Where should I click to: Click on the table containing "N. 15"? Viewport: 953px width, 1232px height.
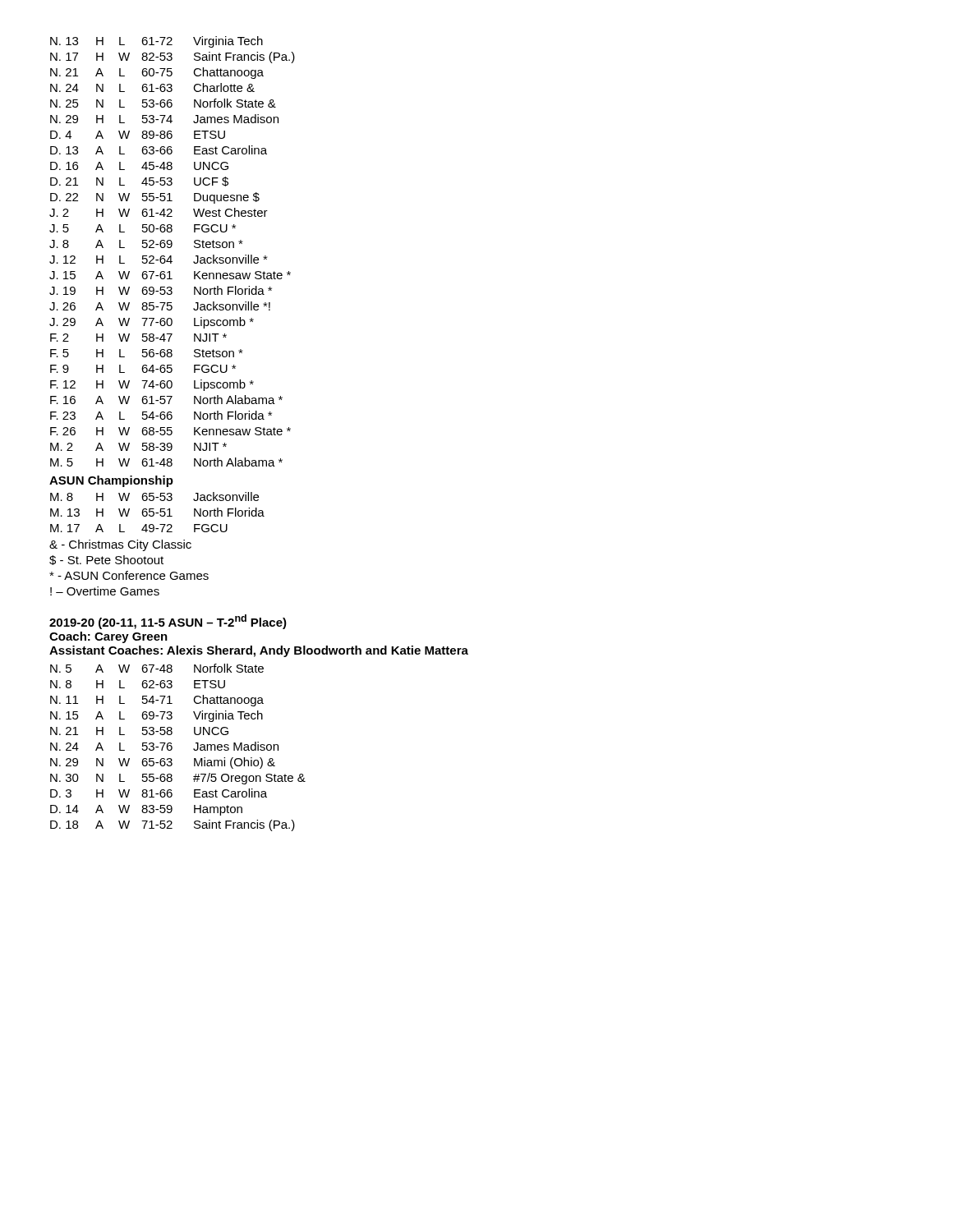(337, 746)
